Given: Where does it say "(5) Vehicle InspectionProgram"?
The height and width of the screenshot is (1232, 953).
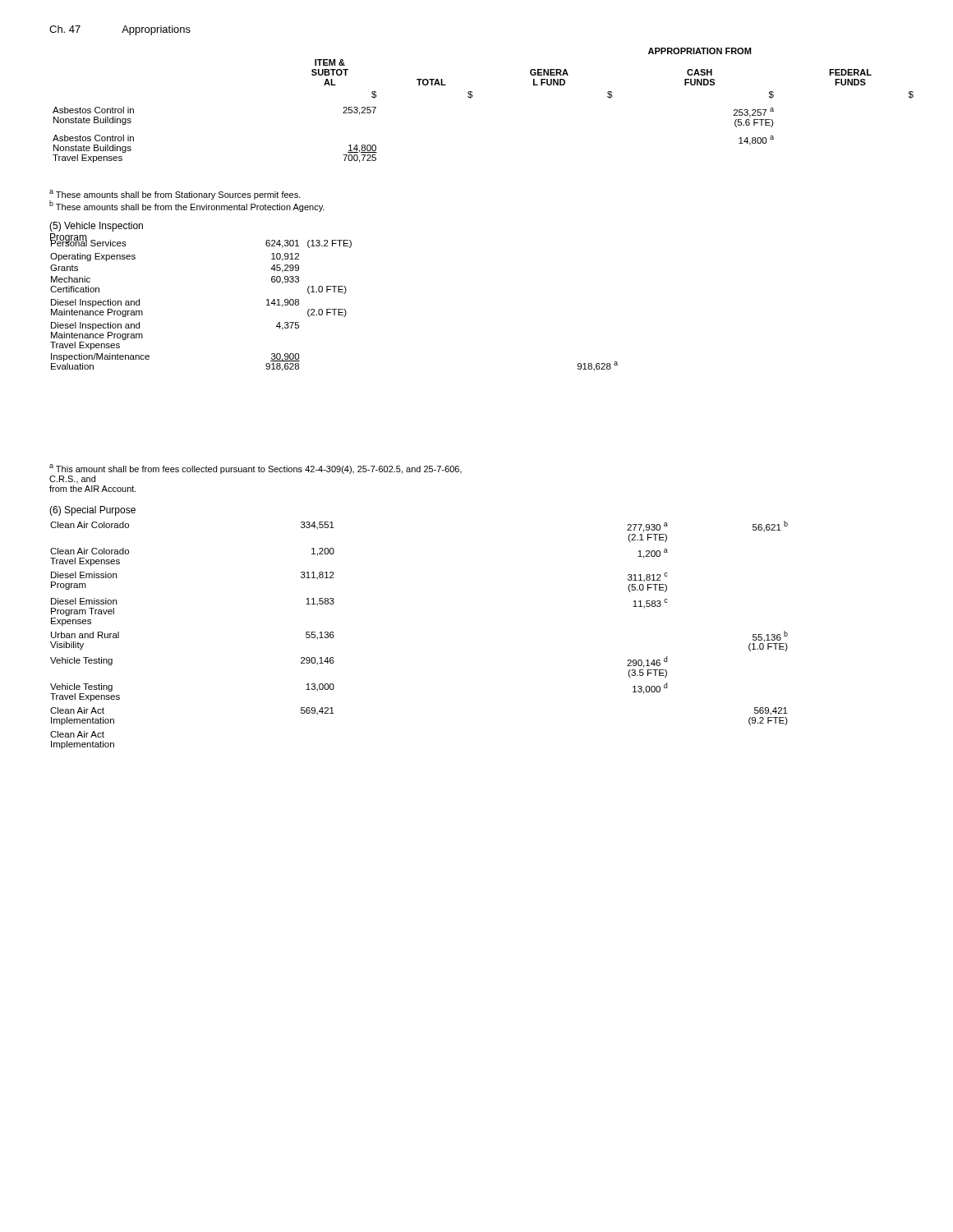Looking at the screenshot, I should tap(96, 232).
